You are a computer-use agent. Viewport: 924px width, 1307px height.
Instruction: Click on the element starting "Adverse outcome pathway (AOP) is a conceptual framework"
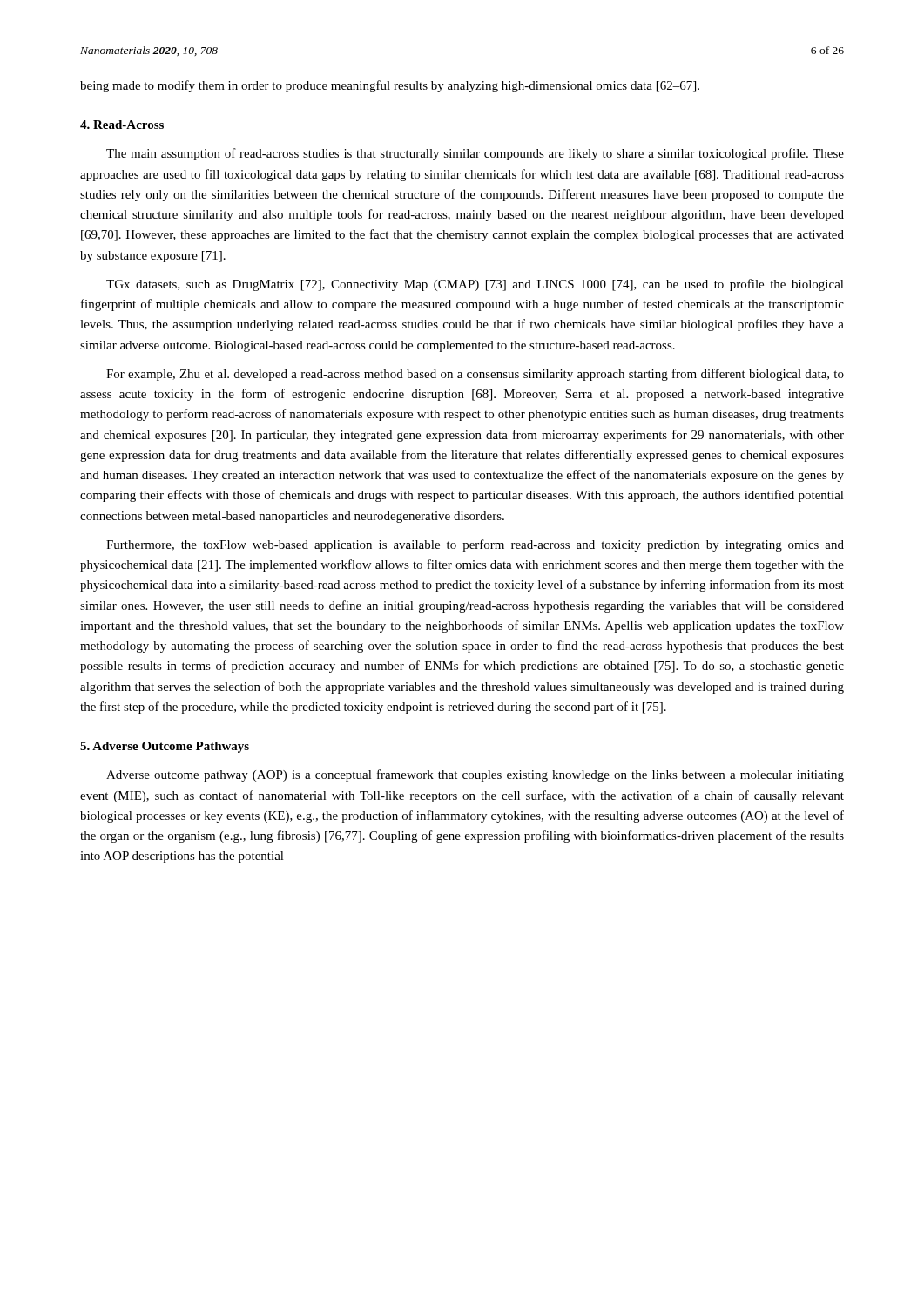tap(462, 816)
